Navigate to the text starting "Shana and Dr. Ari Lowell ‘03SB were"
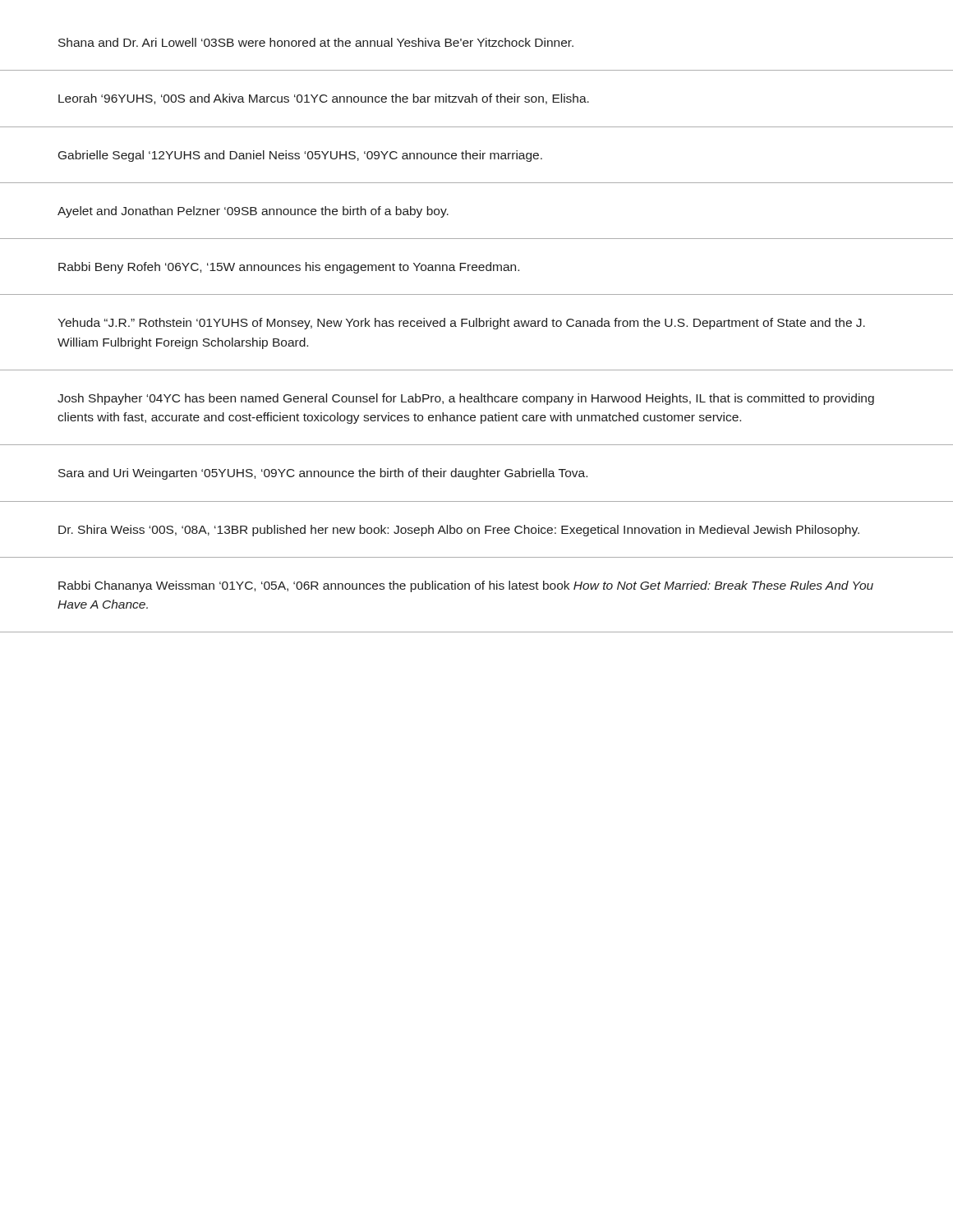The width and height of the screenshot is (953, 1232). (476, 42)
